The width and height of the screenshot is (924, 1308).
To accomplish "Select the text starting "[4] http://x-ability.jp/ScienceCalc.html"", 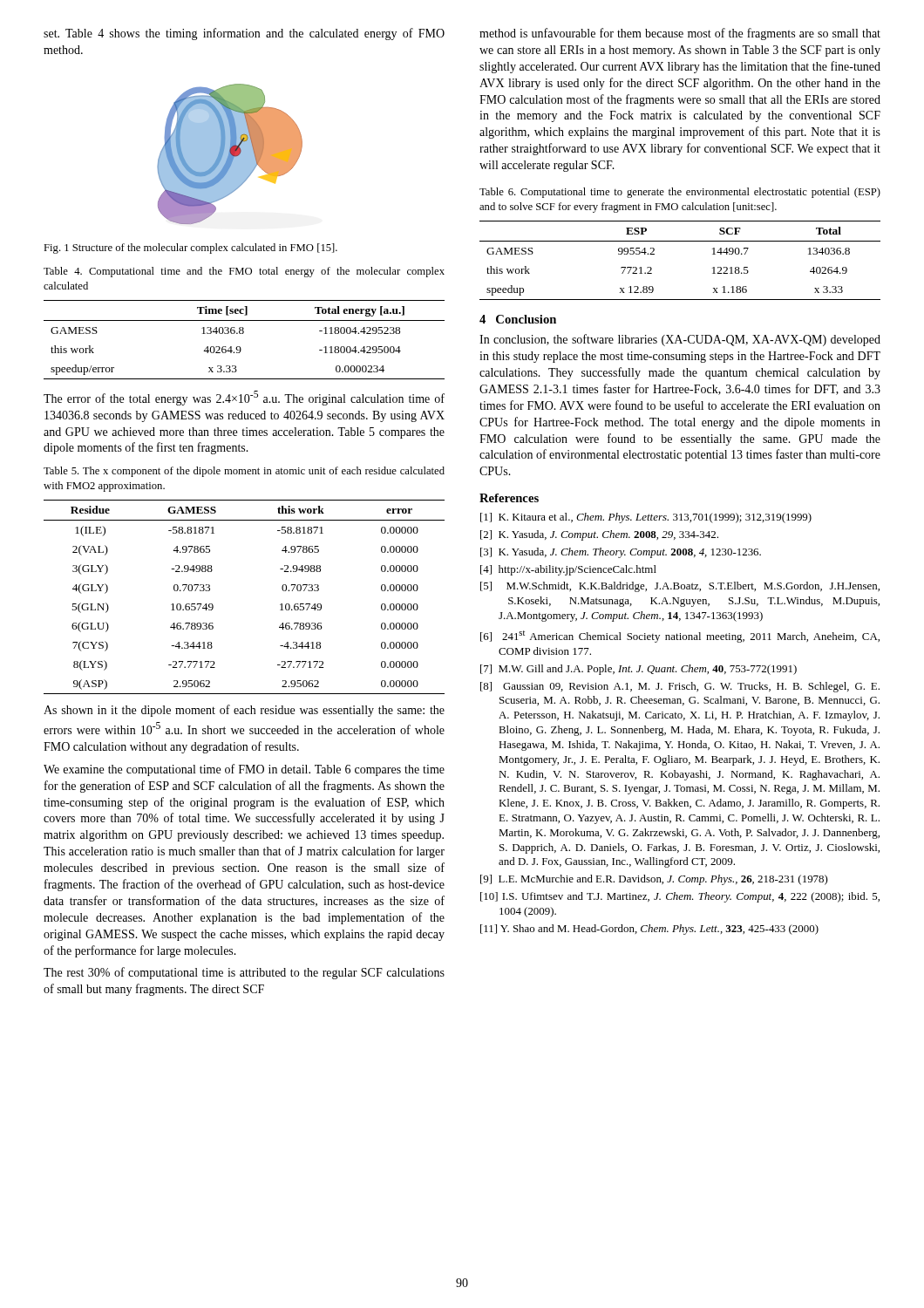I will tap(568, 569).
